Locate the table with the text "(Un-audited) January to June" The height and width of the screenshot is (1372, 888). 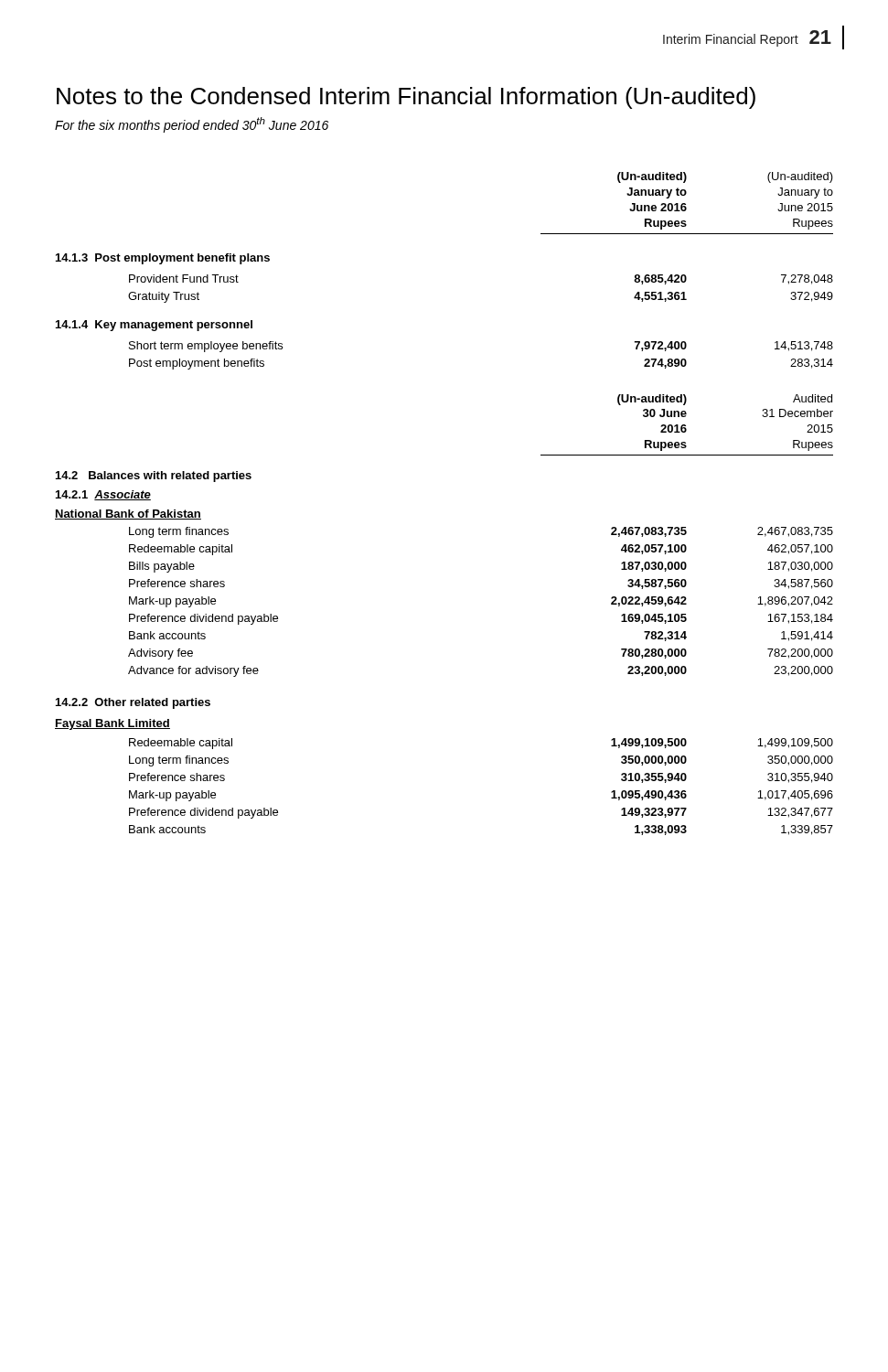pos(444,269)
